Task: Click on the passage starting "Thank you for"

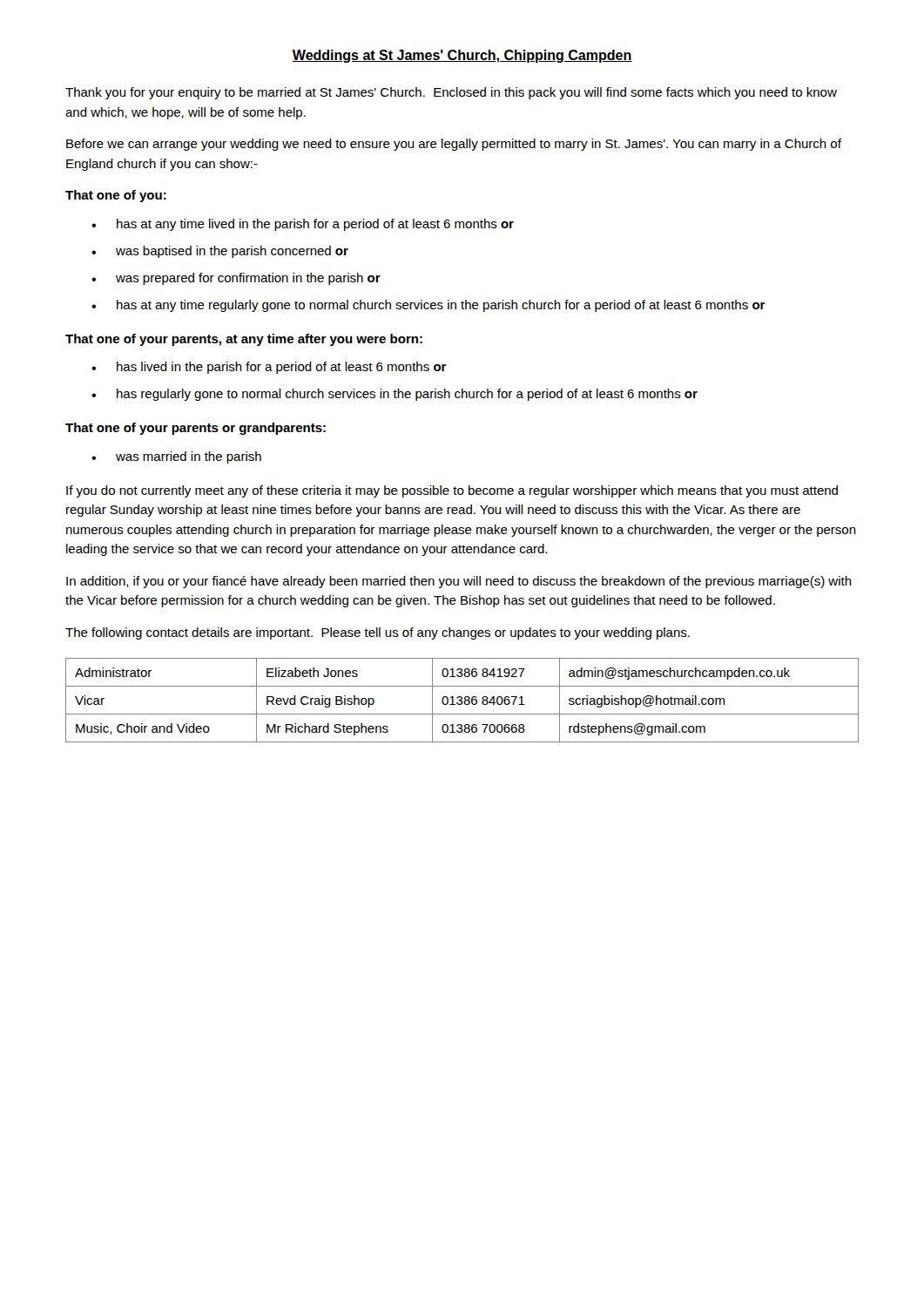Action: [x=451, y=102]
